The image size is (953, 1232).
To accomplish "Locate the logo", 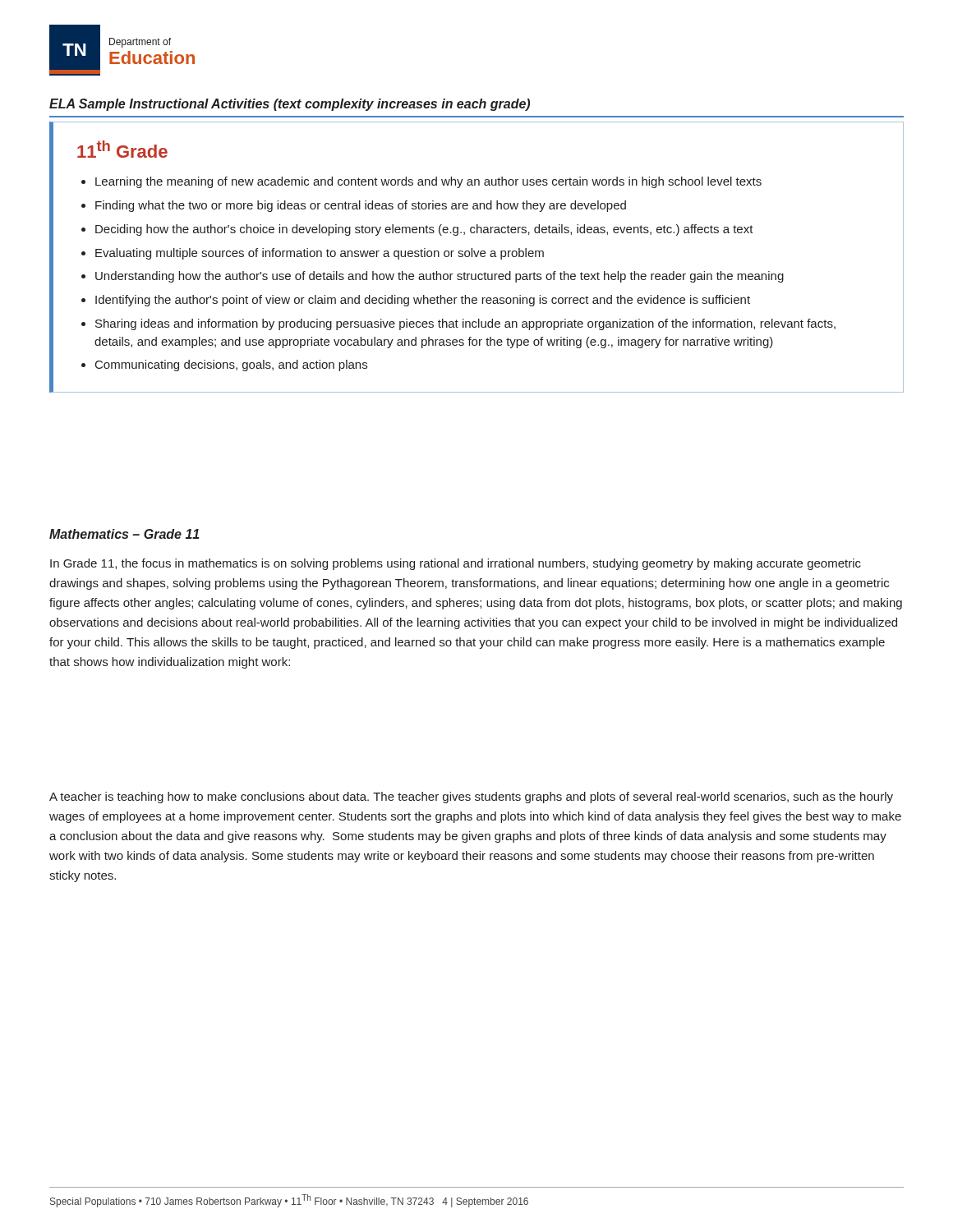I will [x=123, y=52].
